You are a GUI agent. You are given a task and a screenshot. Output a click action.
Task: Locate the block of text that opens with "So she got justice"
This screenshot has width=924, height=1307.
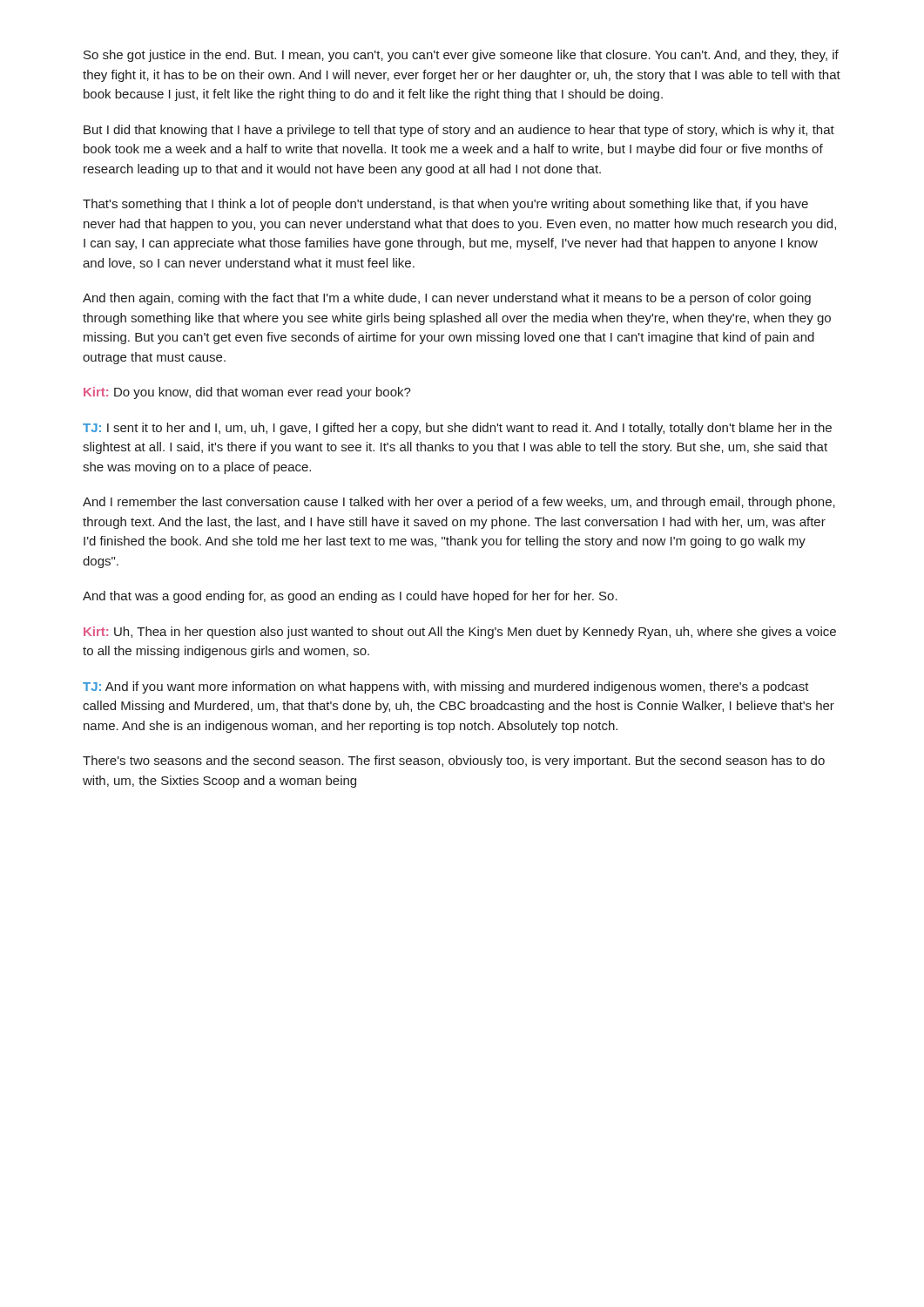coord(461,74)
